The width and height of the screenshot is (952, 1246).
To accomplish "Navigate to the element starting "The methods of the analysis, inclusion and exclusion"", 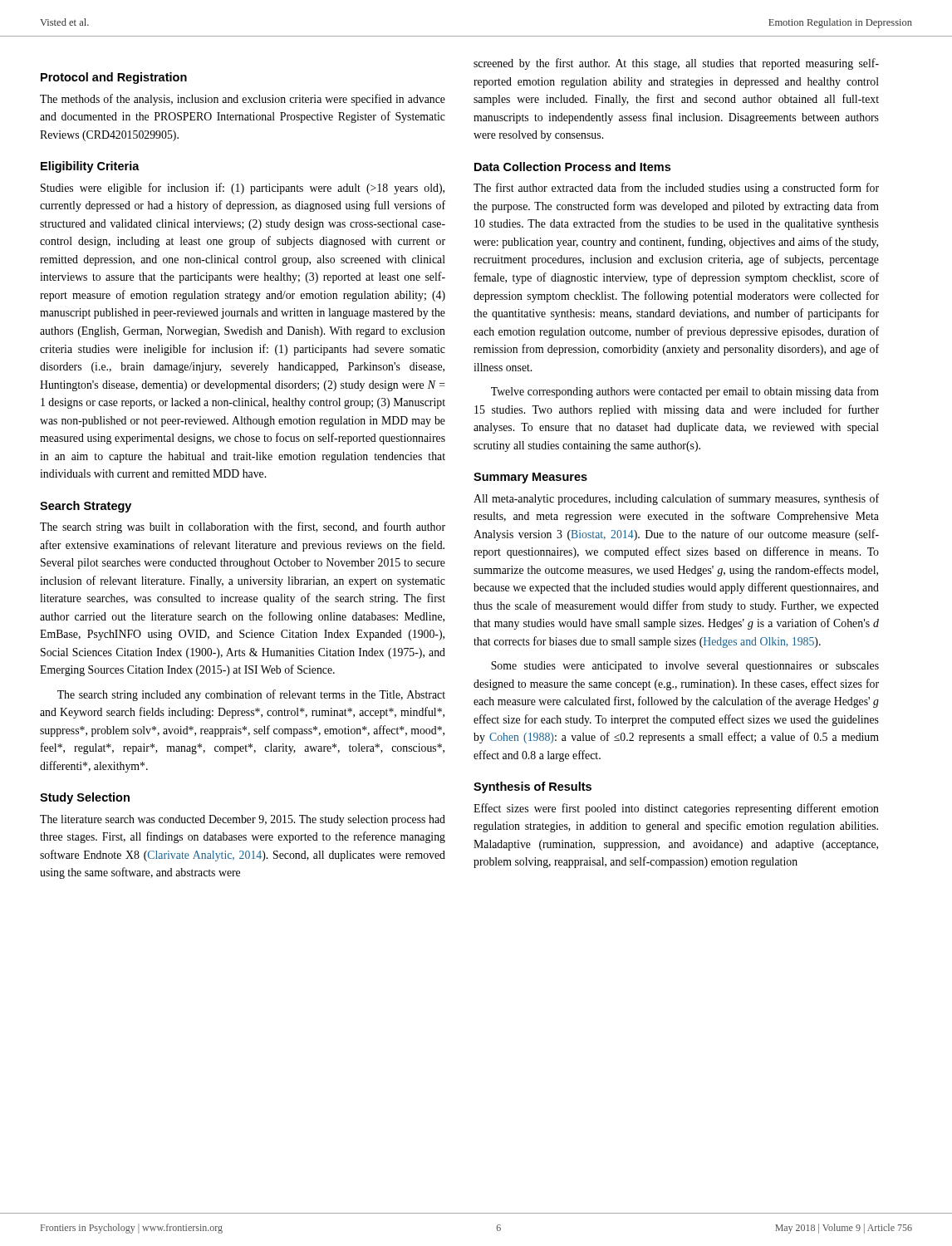I will coord(243,117).
